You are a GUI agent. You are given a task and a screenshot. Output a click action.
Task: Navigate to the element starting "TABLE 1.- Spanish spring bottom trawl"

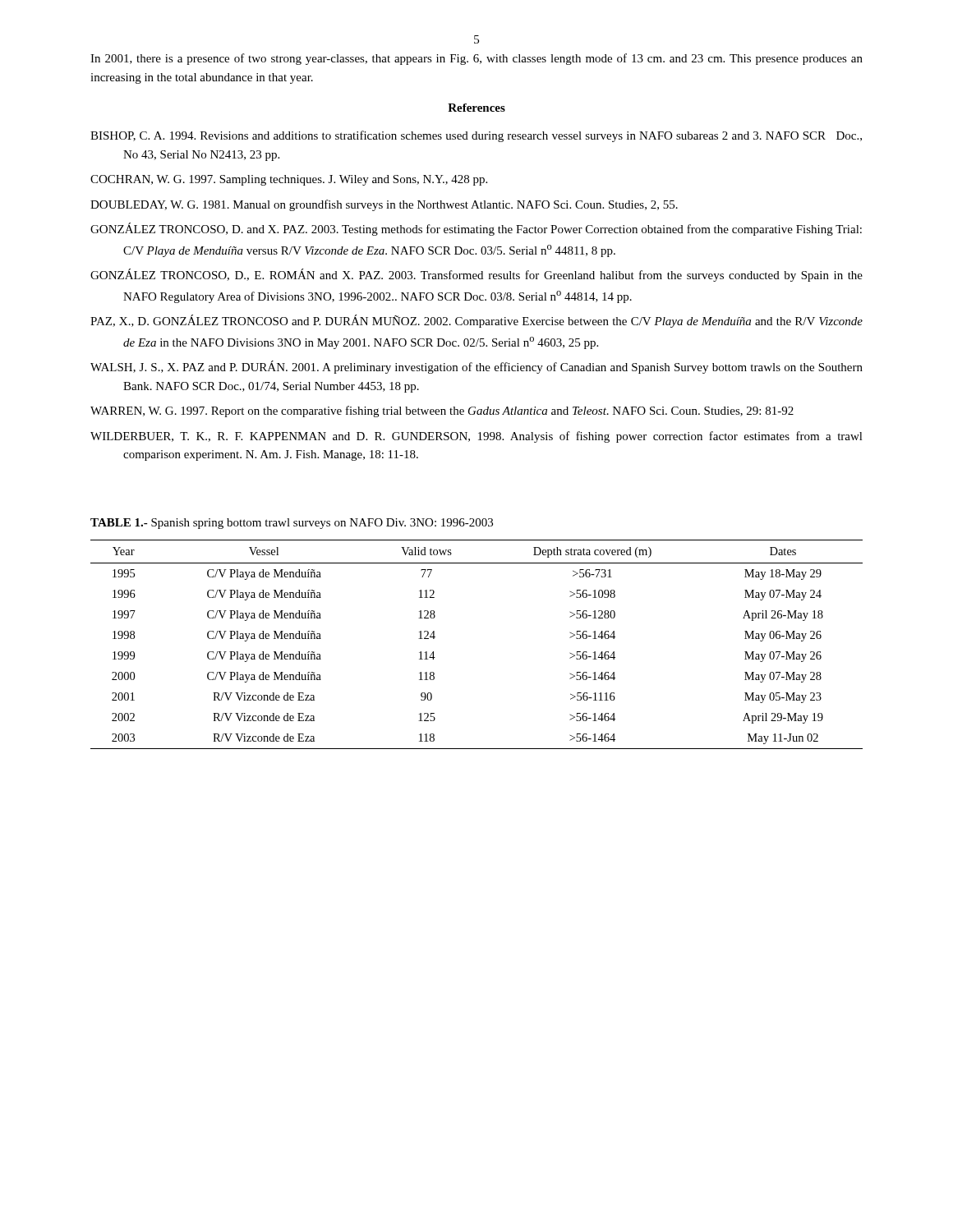pyautogui.click(x=292, y=522)
